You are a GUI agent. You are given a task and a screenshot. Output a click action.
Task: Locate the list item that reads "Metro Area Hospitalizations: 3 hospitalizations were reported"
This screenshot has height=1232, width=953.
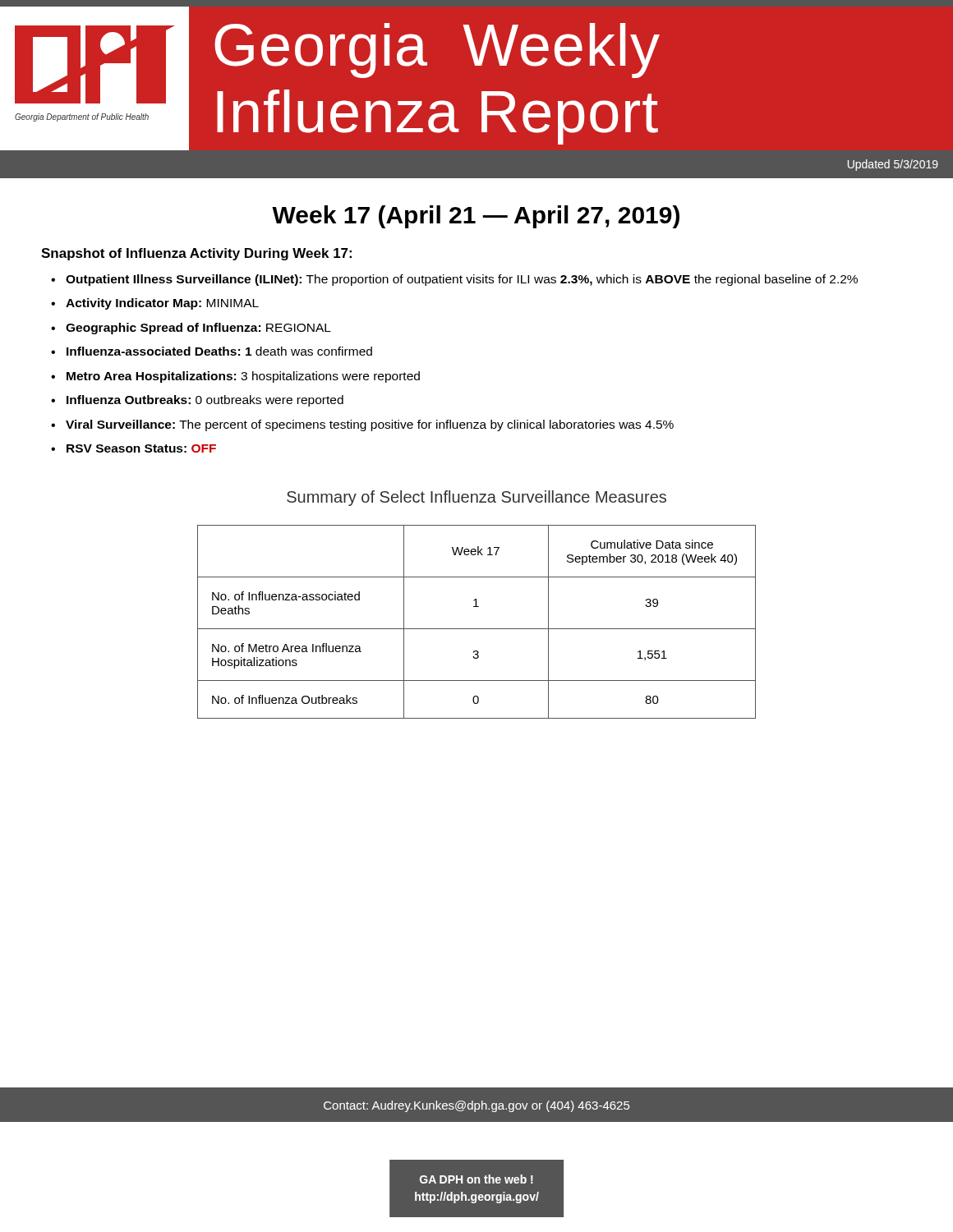tap(243, 376)
